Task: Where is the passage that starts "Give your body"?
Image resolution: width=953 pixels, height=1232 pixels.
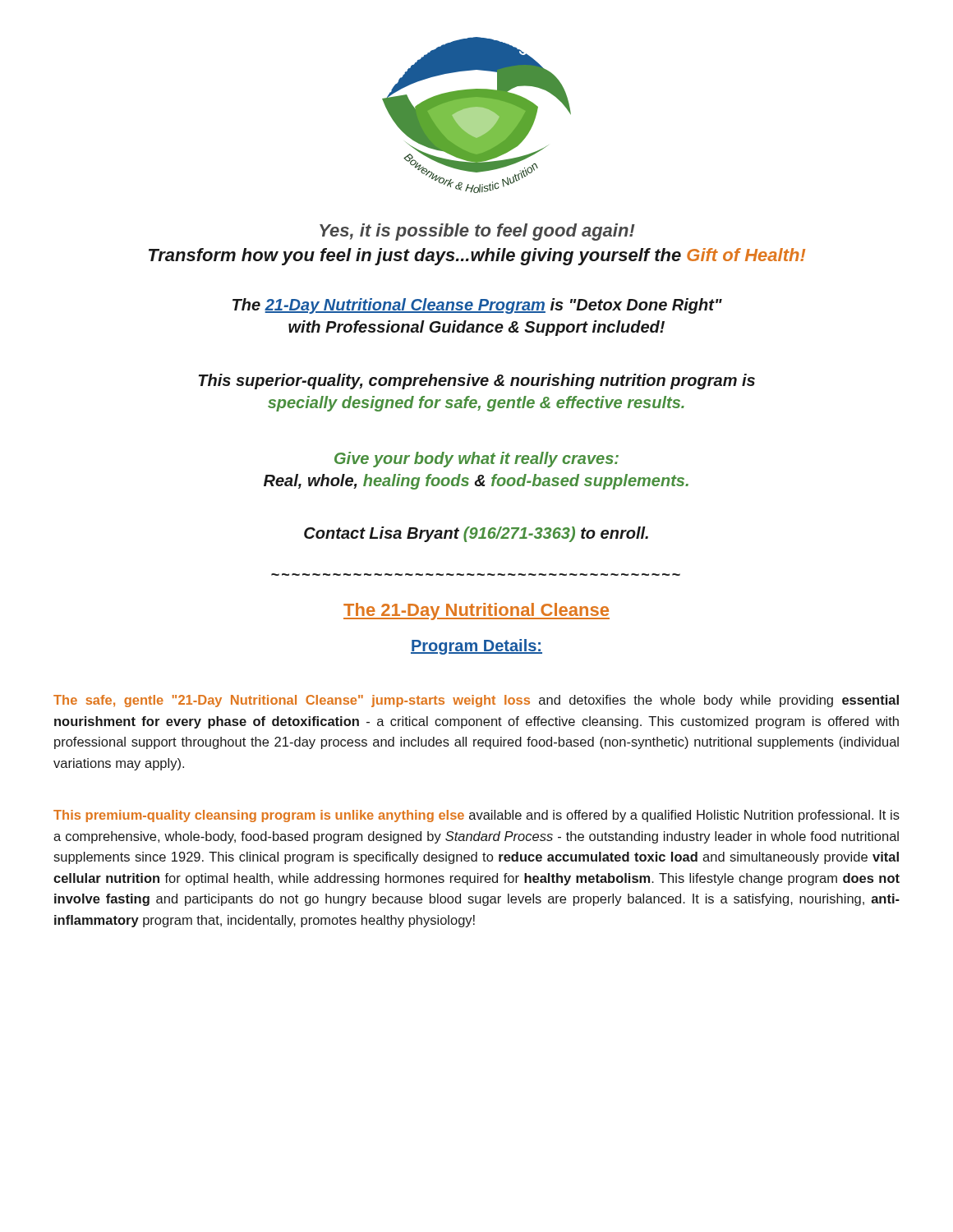Action: point(476,470)
